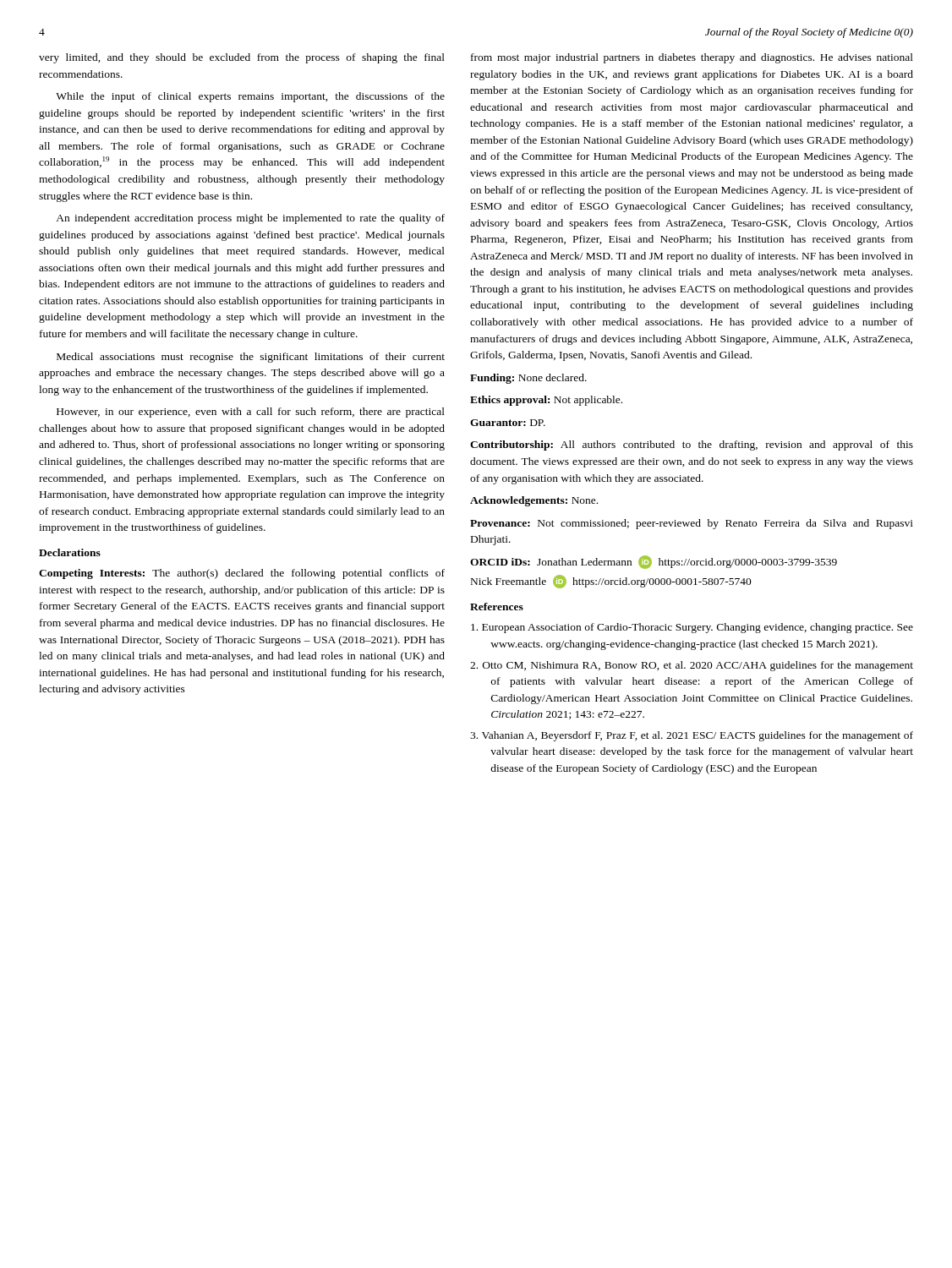Select the text starting "European Association of Cardio-Thoracic Surgery. Changing evidence, changing"
Screen dimensions: 1268x952
692,635
